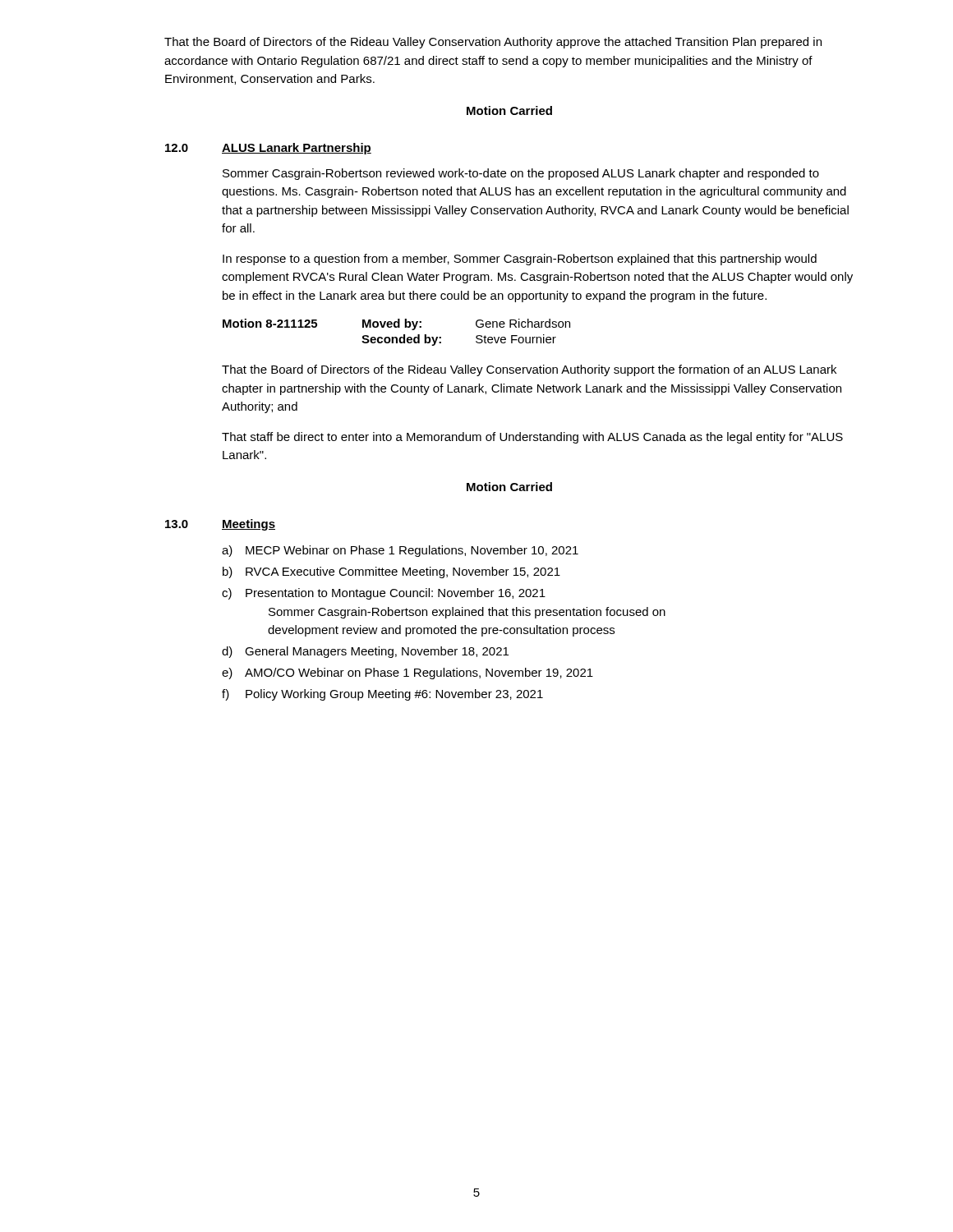Find the text block with the text "That staff be direct to"
953x1232 pixels.
533,445
